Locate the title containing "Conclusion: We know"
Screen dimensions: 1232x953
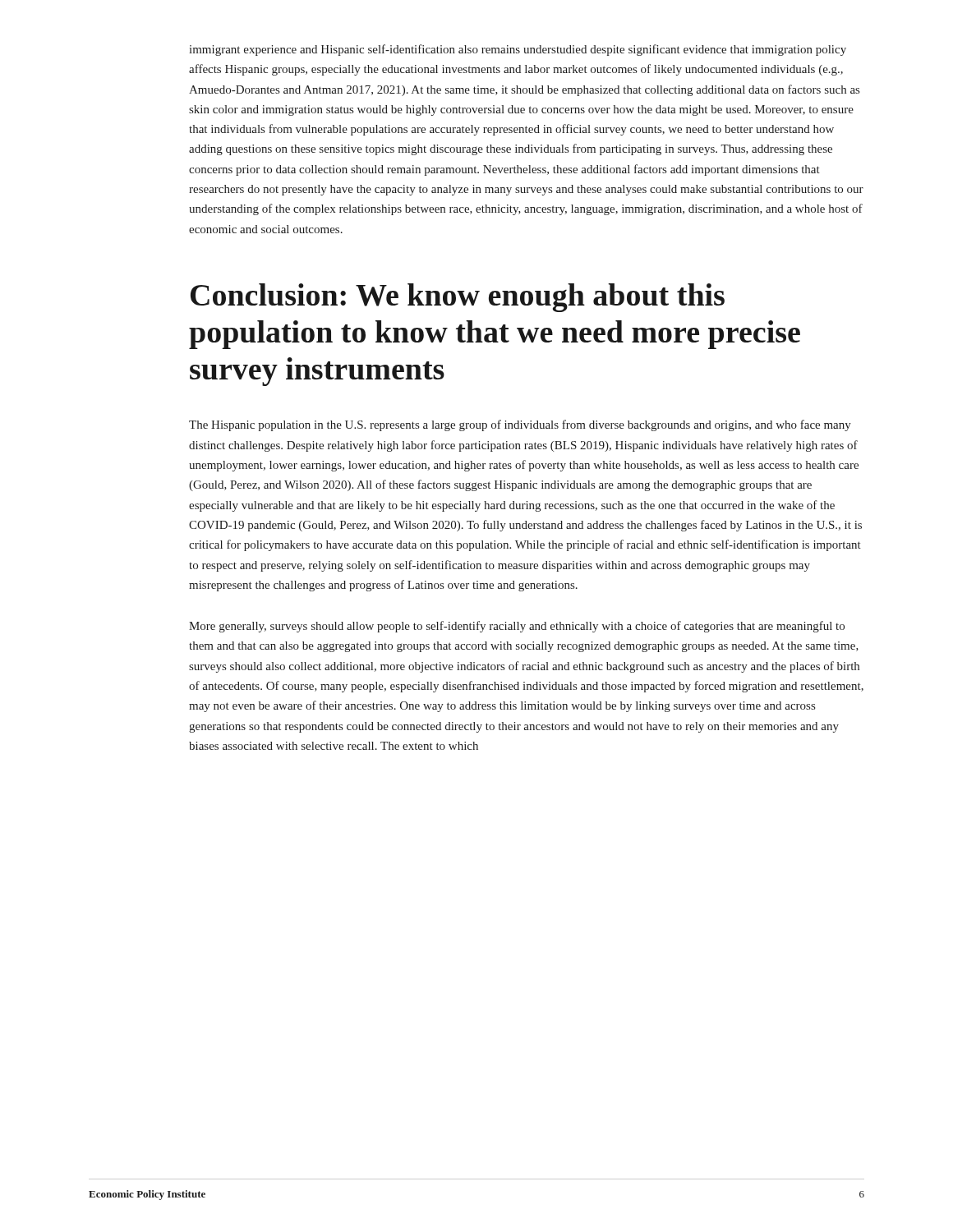click(495, 332)
